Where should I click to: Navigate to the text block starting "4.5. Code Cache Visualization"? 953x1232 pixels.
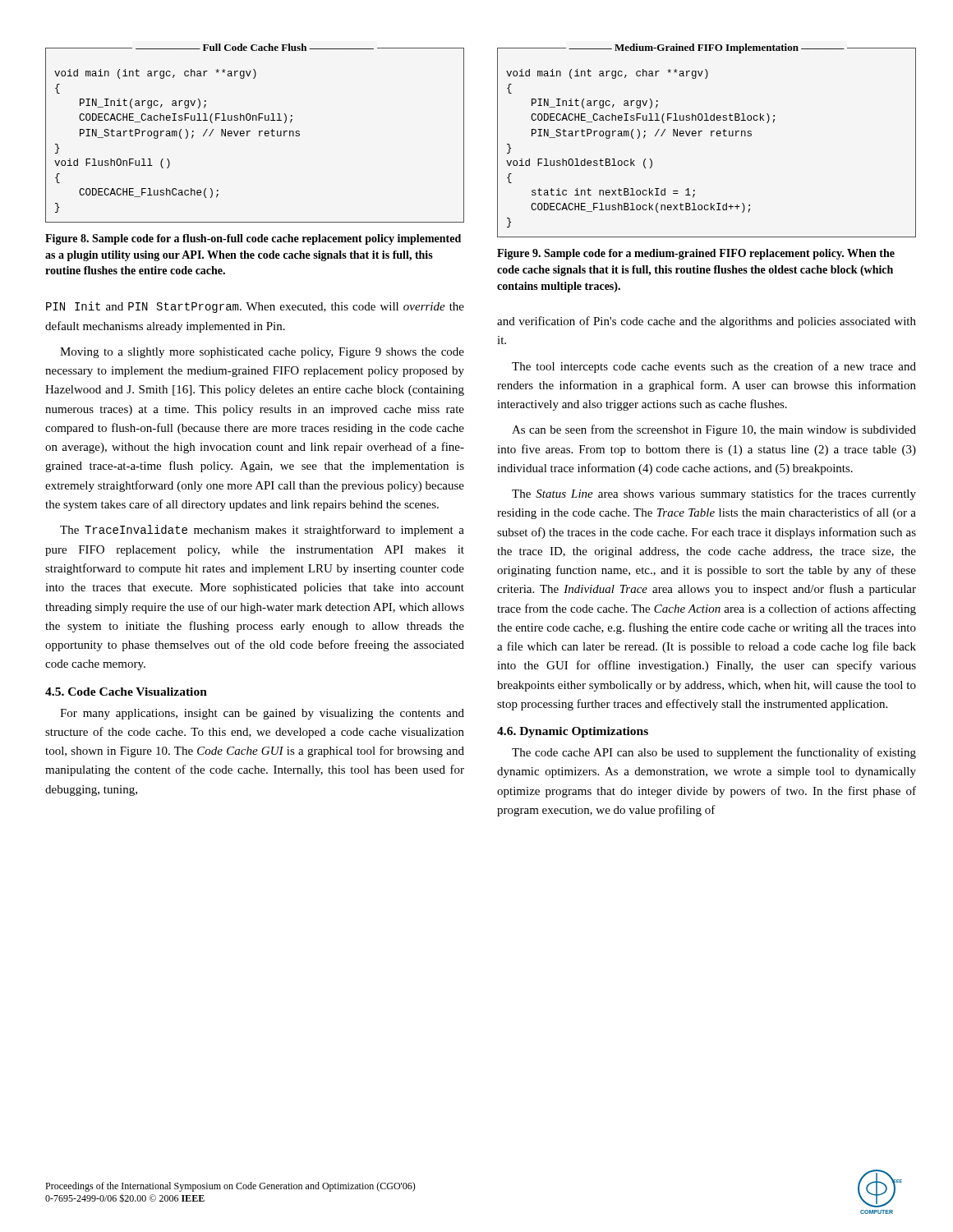(x=126, y=691)
